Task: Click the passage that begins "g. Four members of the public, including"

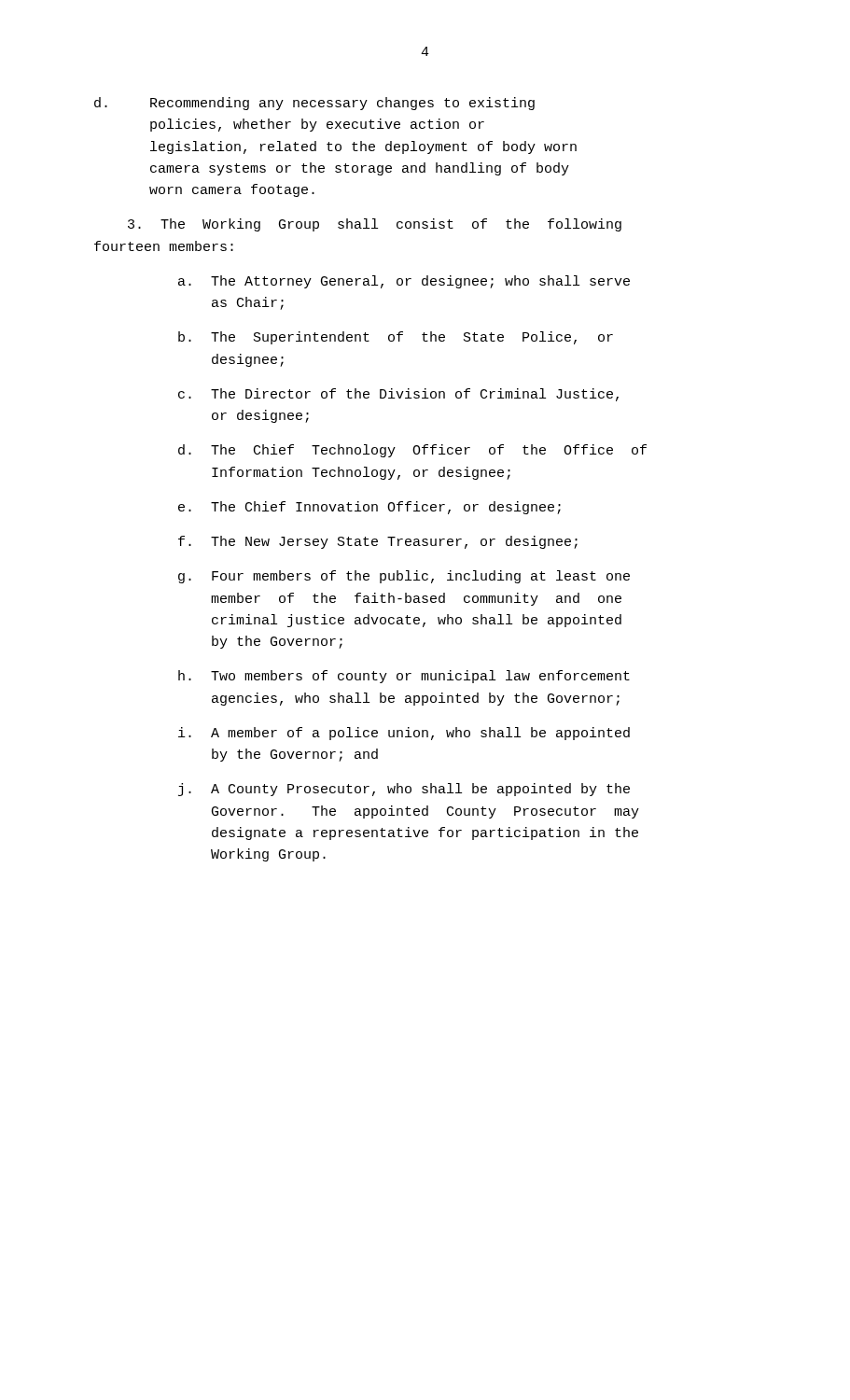Action: click(434, 610)
